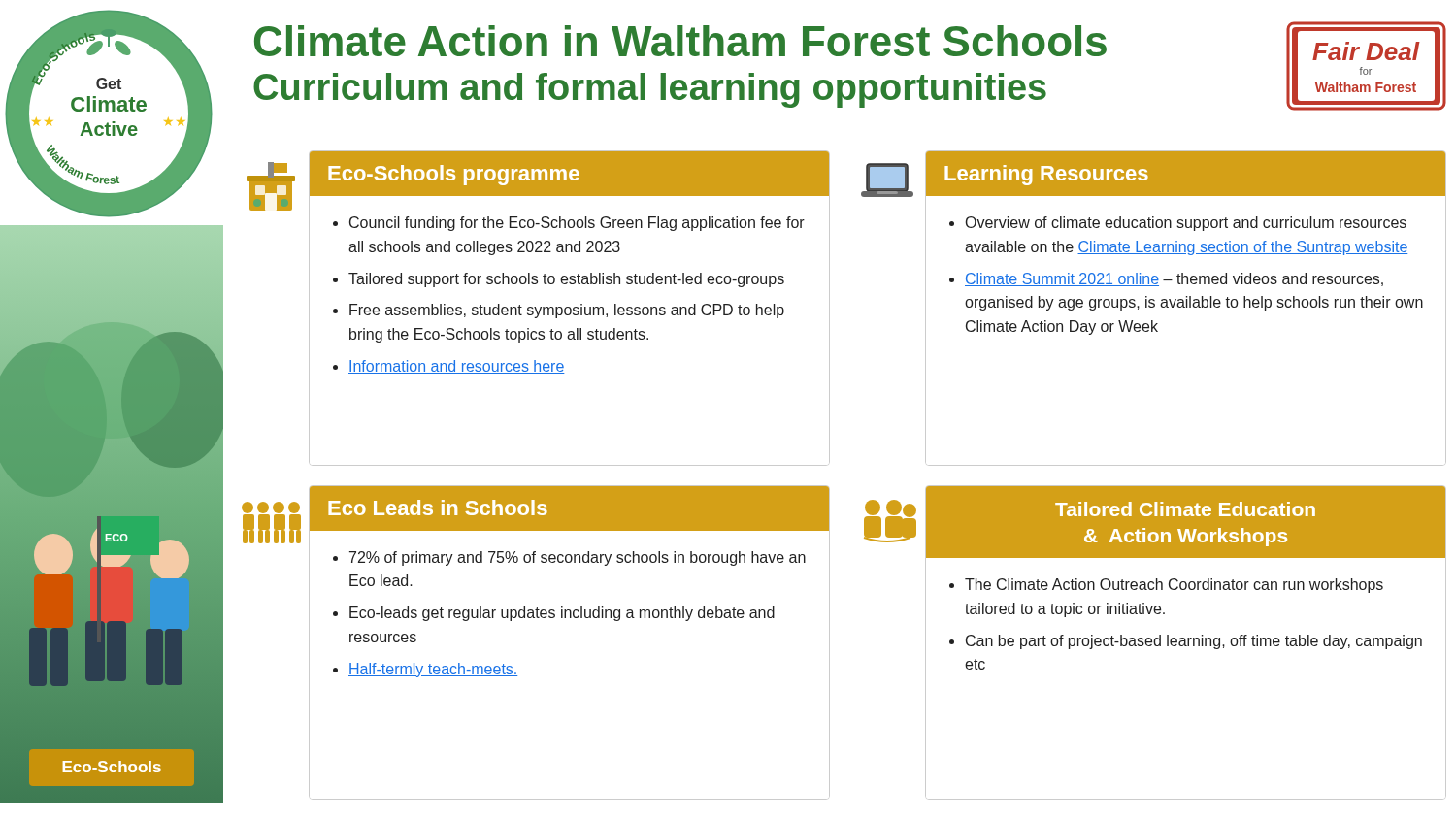Find the block on this page that starts "Free assemblies, student symposium, lessons"
The height and width of the screenshot is (819, 1456).
click(566, 322)
